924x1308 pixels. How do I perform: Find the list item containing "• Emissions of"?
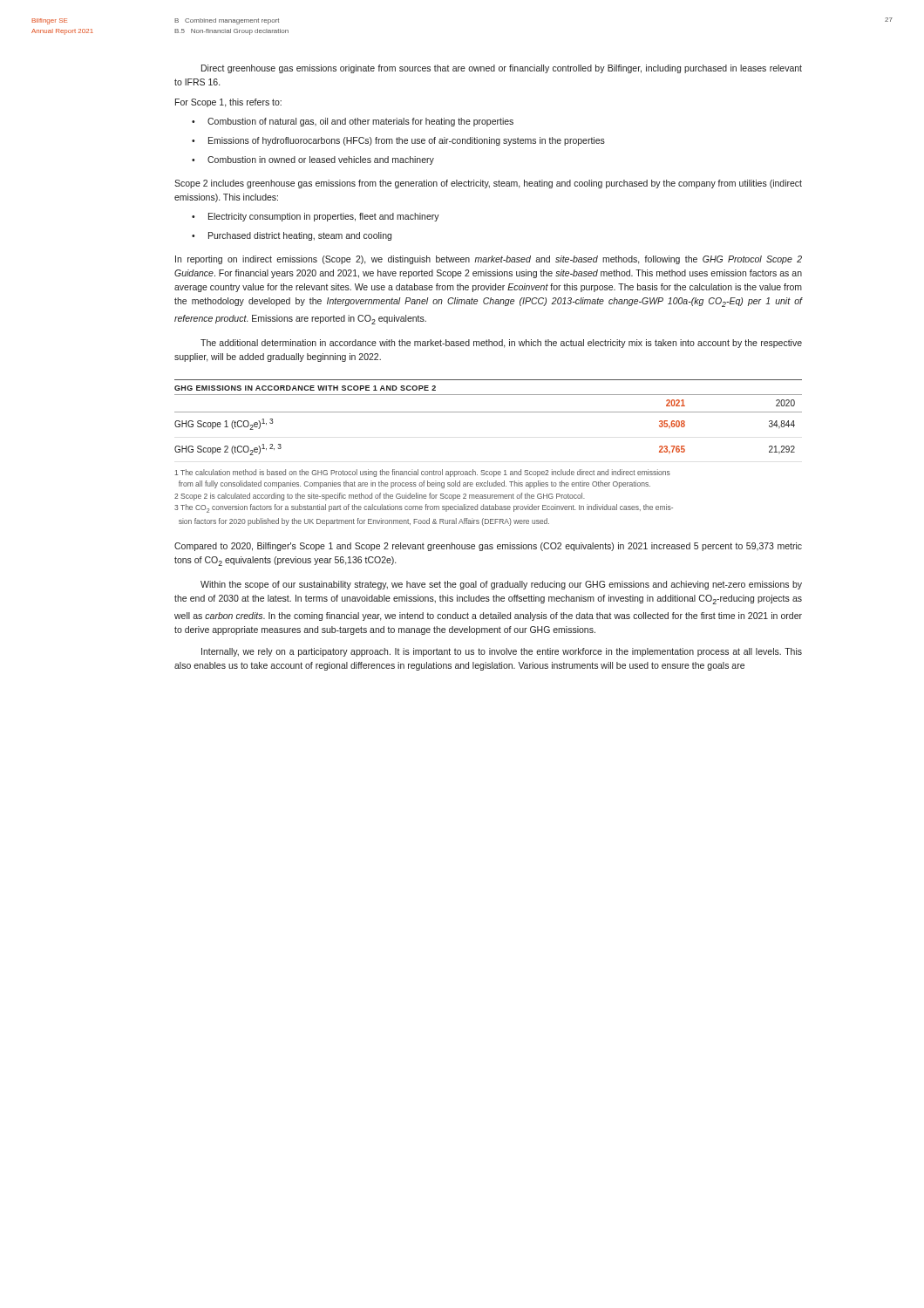click(x=497, y=141)
